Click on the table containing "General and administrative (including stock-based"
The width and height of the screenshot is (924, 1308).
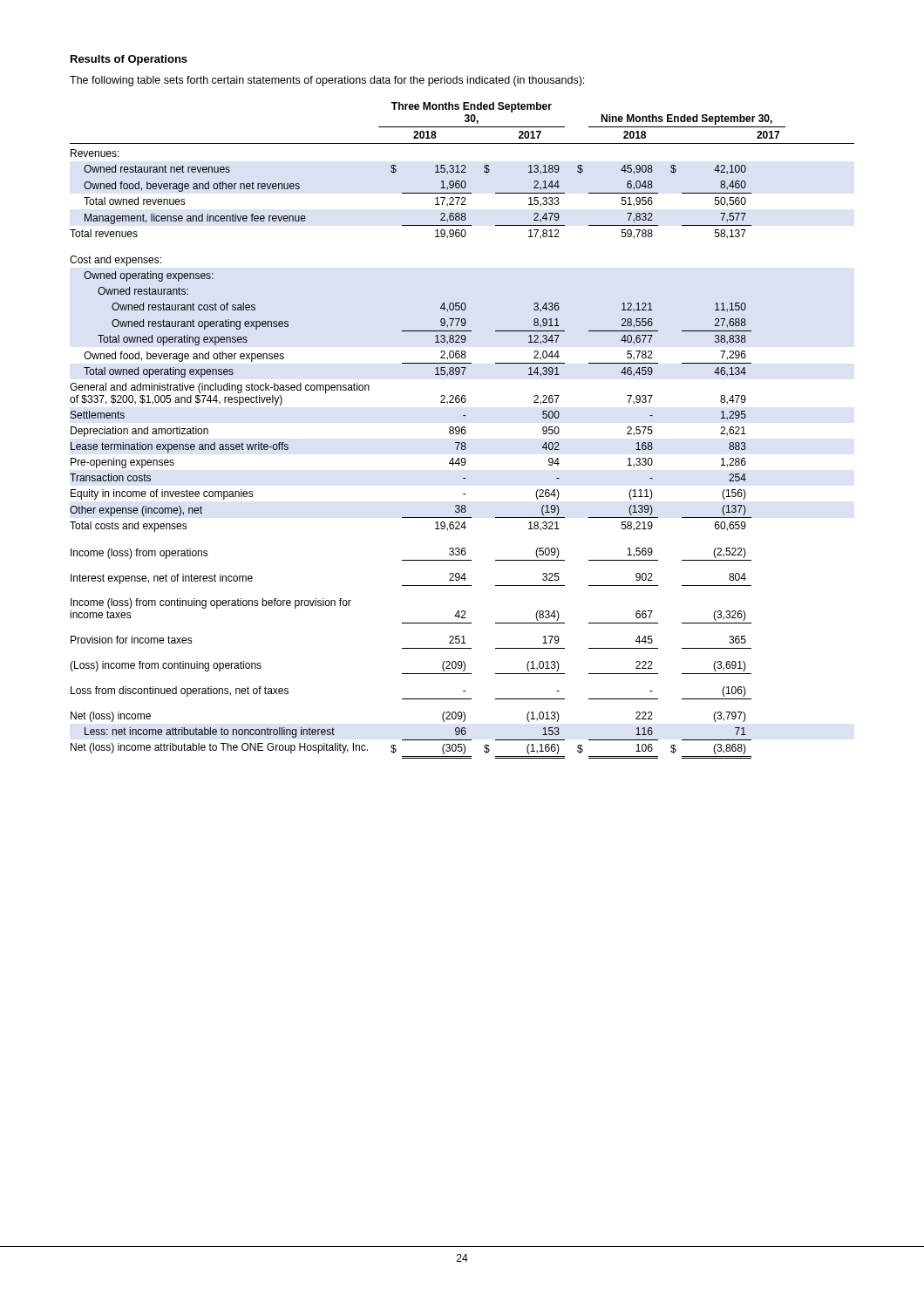(x=462, y=428)
